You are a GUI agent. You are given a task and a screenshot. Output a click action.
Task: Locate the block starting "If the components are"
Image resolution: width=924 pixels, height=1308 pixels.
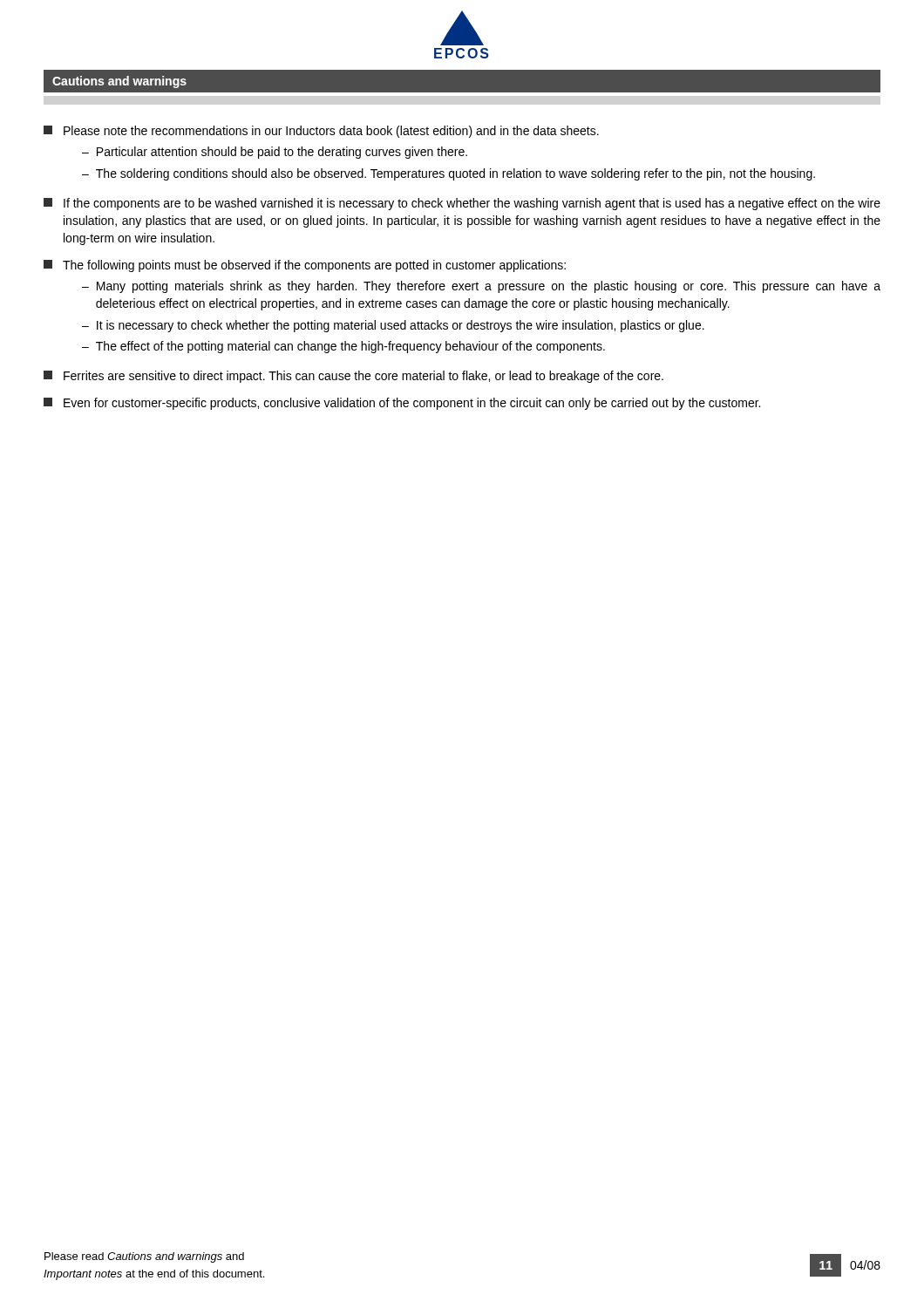pos(462,221)
